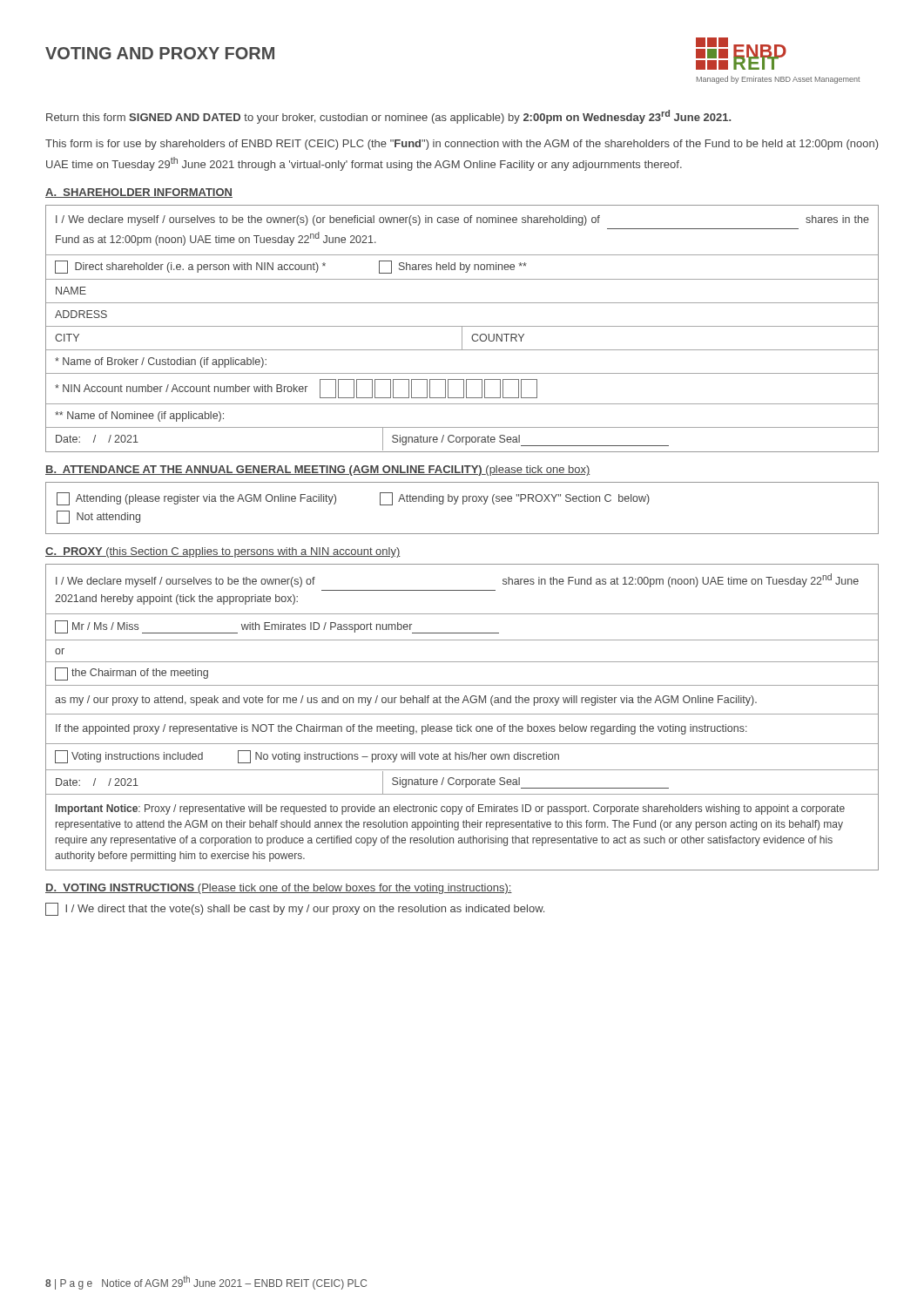Viewport: 924px width, 1307px height.
Task: Find the block on this page that starts "Return this form SIGNED"
Action: [x=388, y=116]
